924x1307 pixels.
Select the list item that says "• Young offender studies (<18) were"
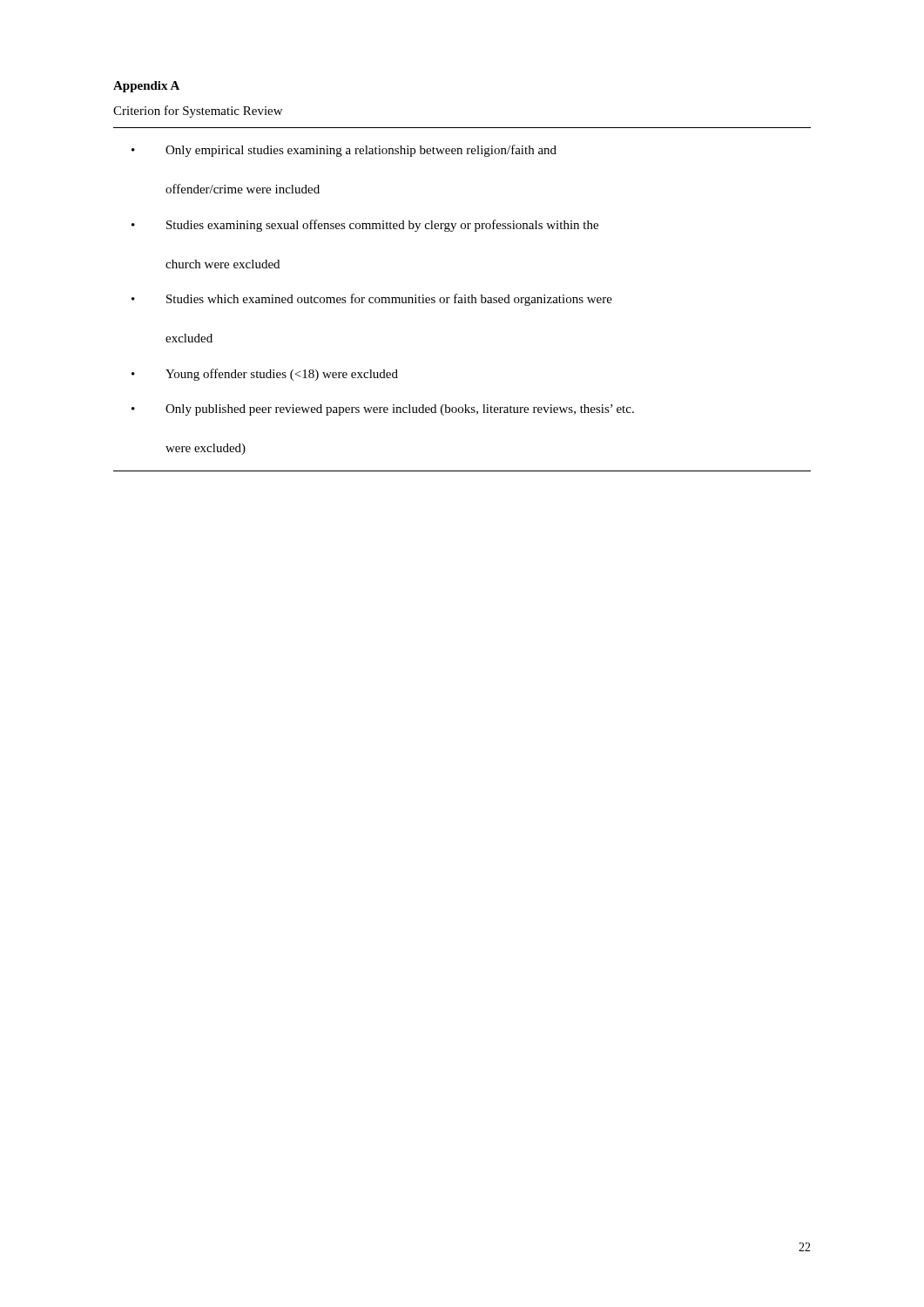tap(265, 375)
